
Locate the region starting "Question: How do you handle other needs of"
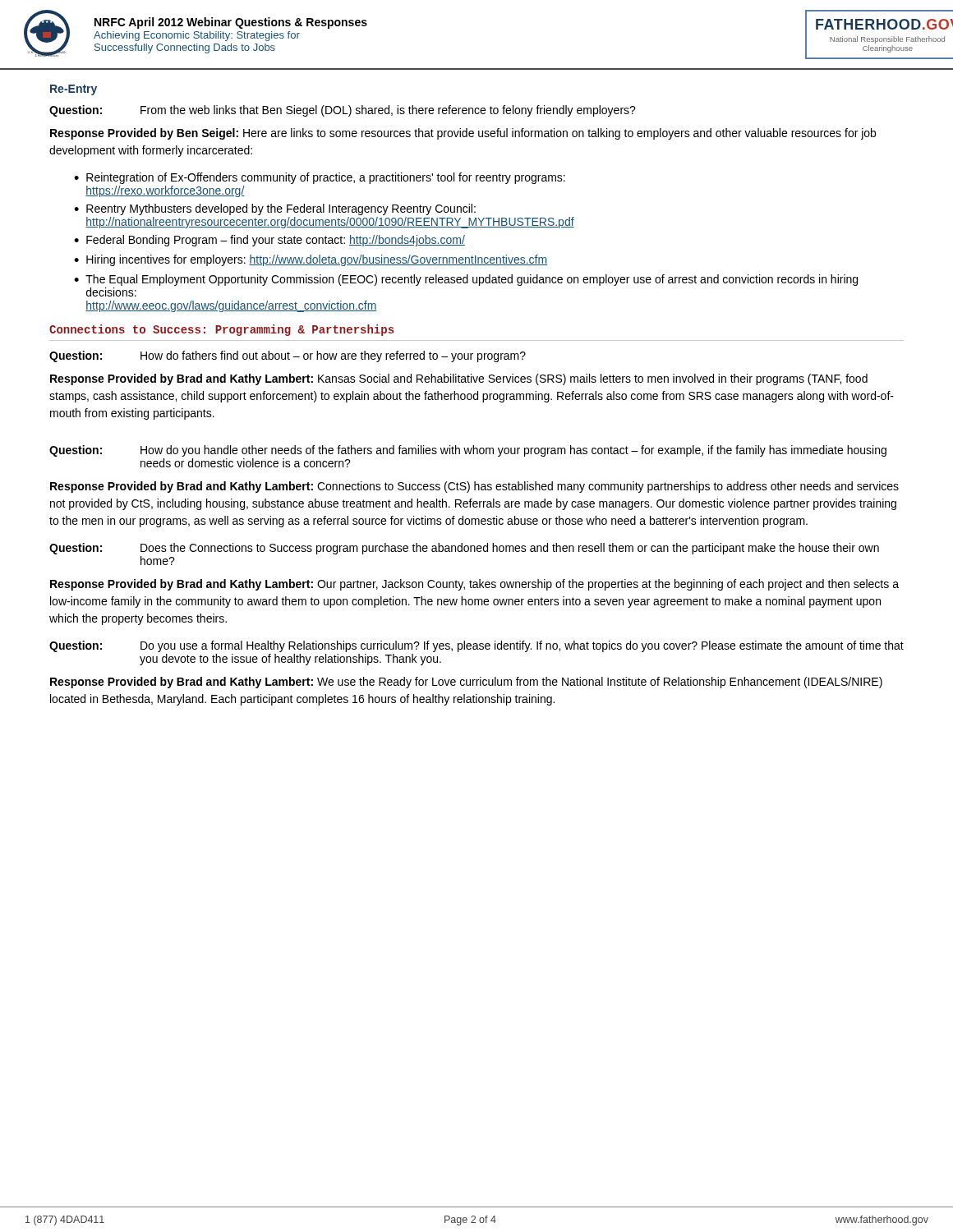pyautogui.click(x=476, y=457)
